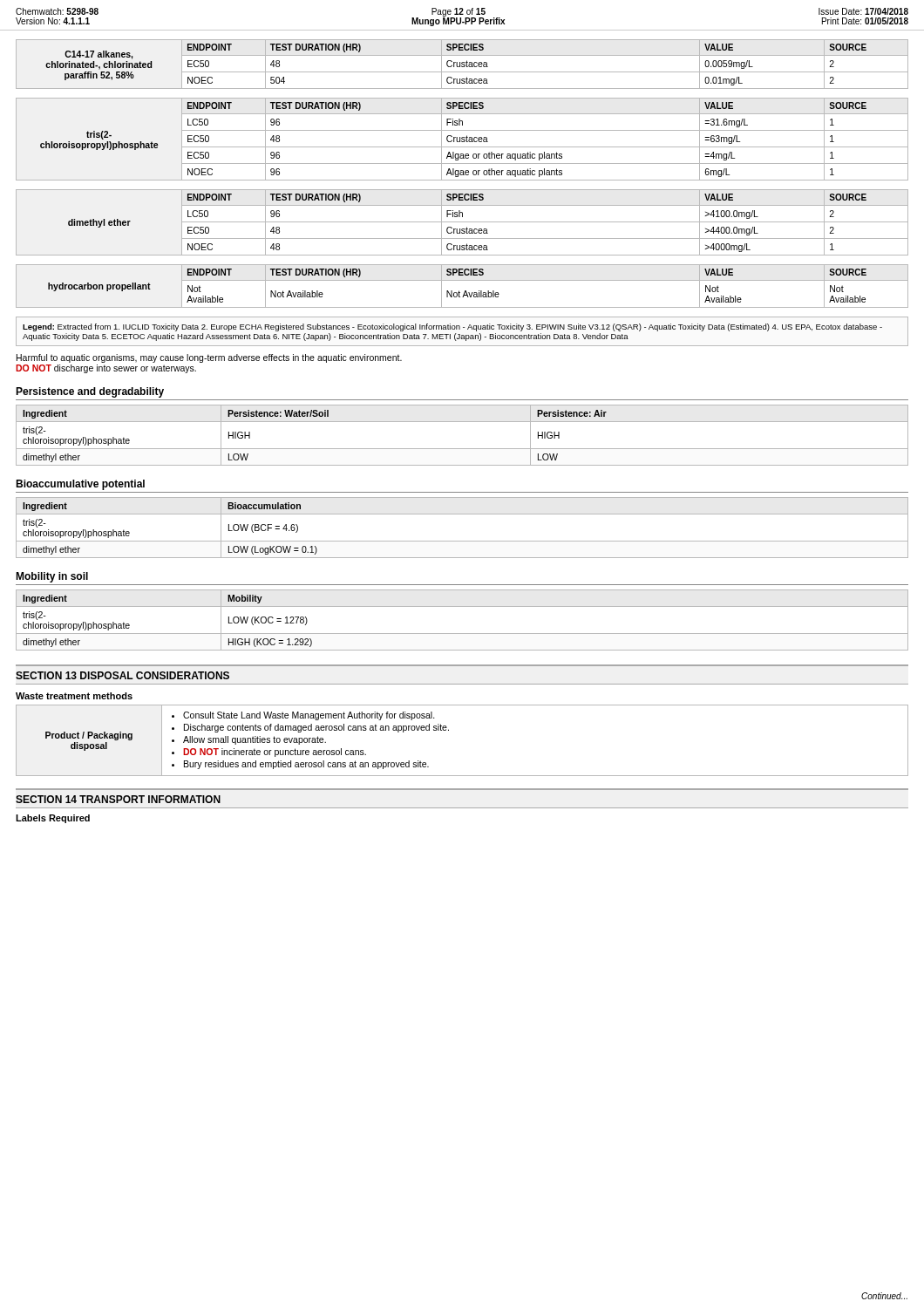Select the block starting "Legend: Extracted from"
The image size is (924, 1308).
452,331
